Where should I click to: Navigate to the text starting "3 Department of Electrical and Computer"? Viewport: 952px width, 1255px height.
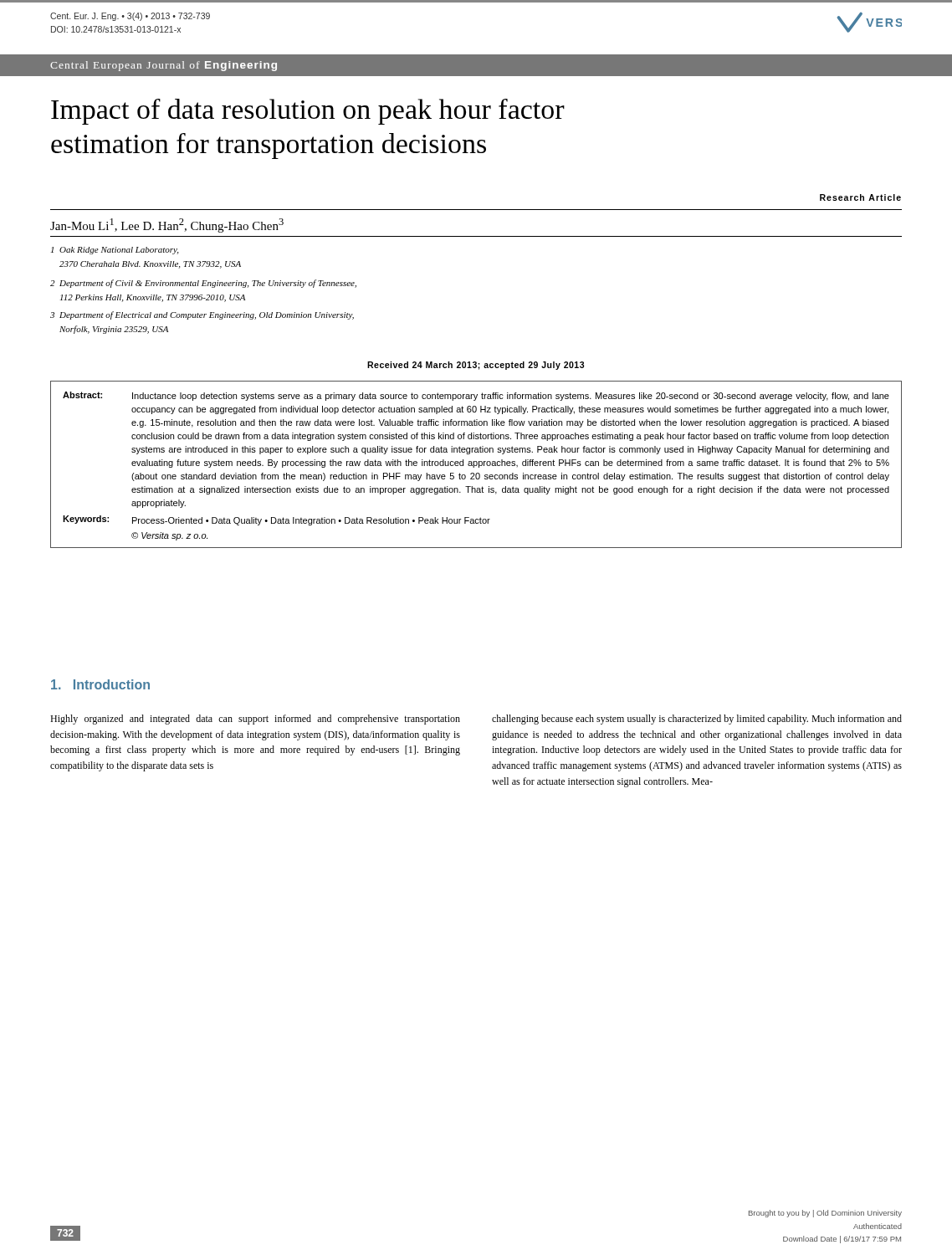[x=202, y=322]
